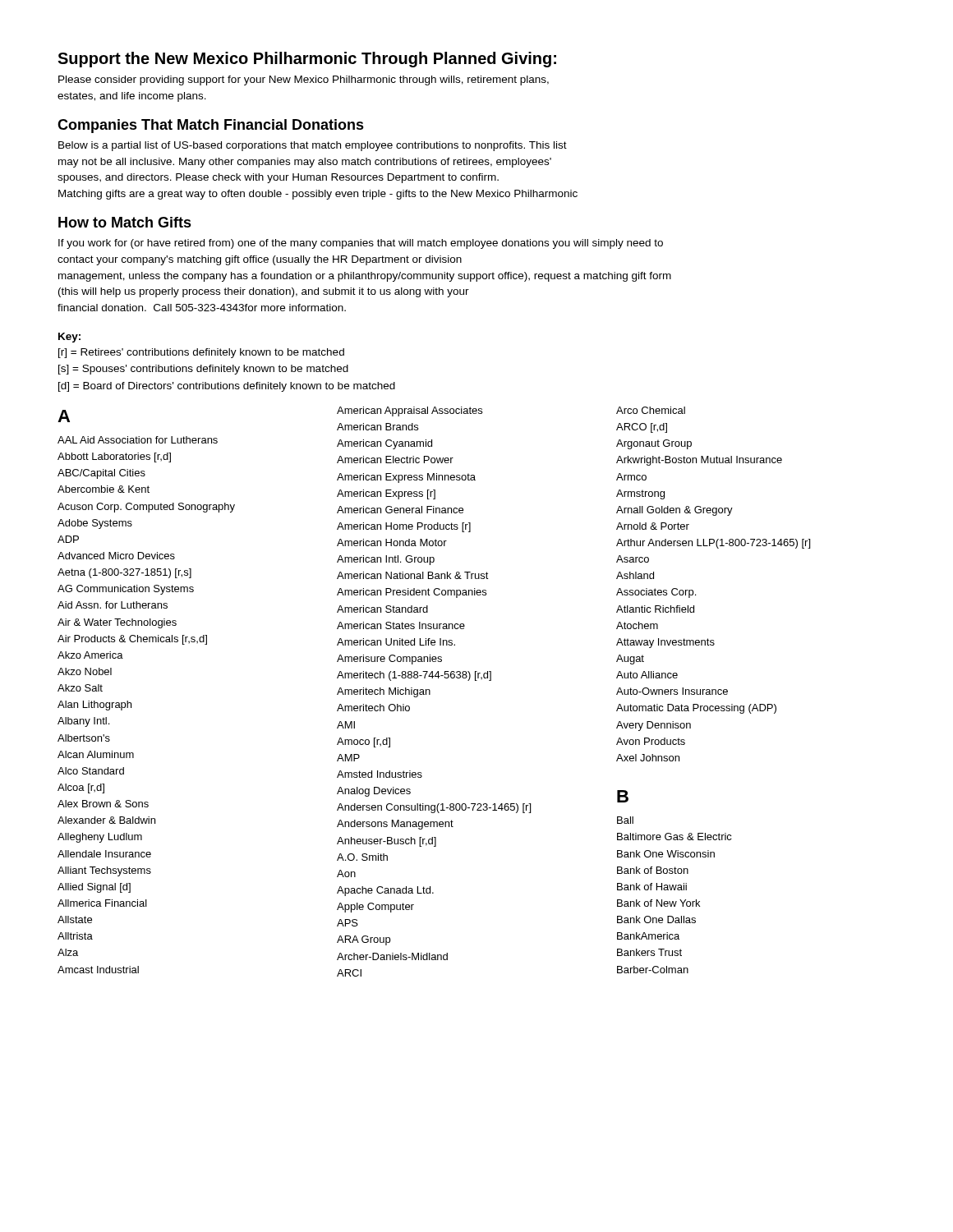Point to the passage starting "American President Companies"

[x=412, y=592]
